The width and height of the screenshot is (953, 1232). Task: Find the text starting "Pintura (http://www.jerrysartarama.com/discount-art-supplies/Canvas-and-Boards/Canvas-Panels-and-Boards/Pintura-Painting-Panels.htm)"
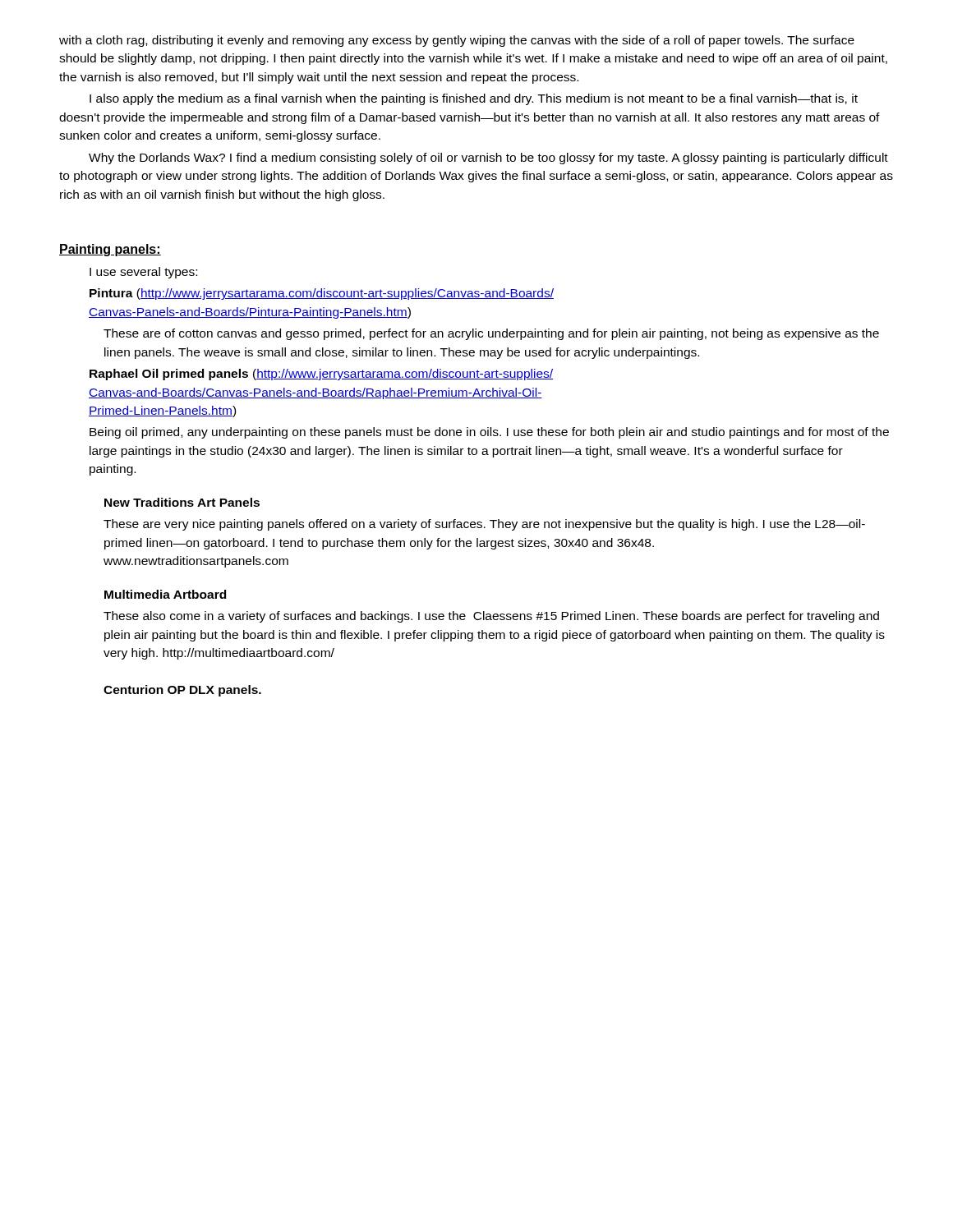tap(491, 303)
